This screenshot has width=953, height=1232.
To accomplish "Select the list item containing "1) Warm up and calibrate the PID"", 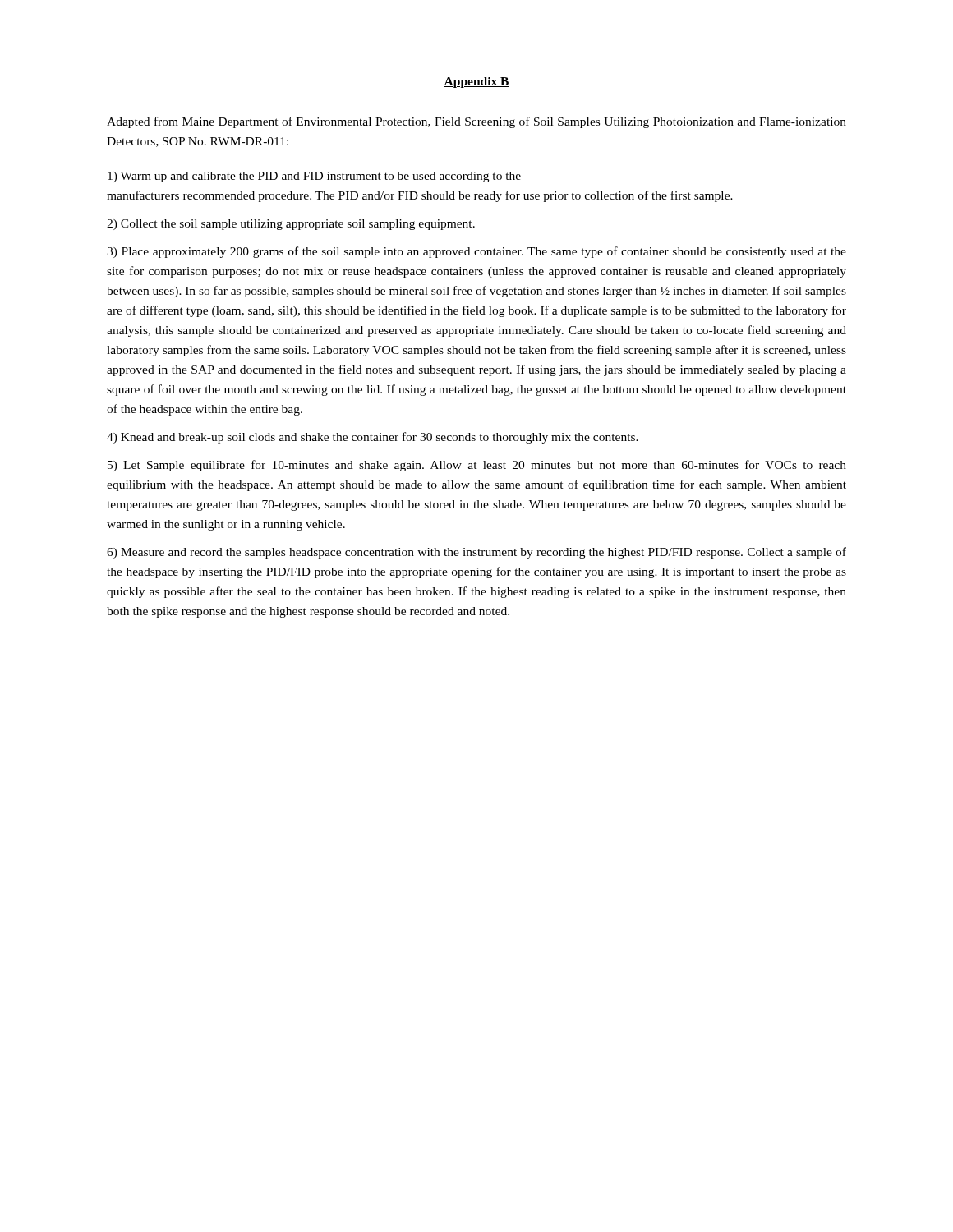I will (x=420, y=185).
